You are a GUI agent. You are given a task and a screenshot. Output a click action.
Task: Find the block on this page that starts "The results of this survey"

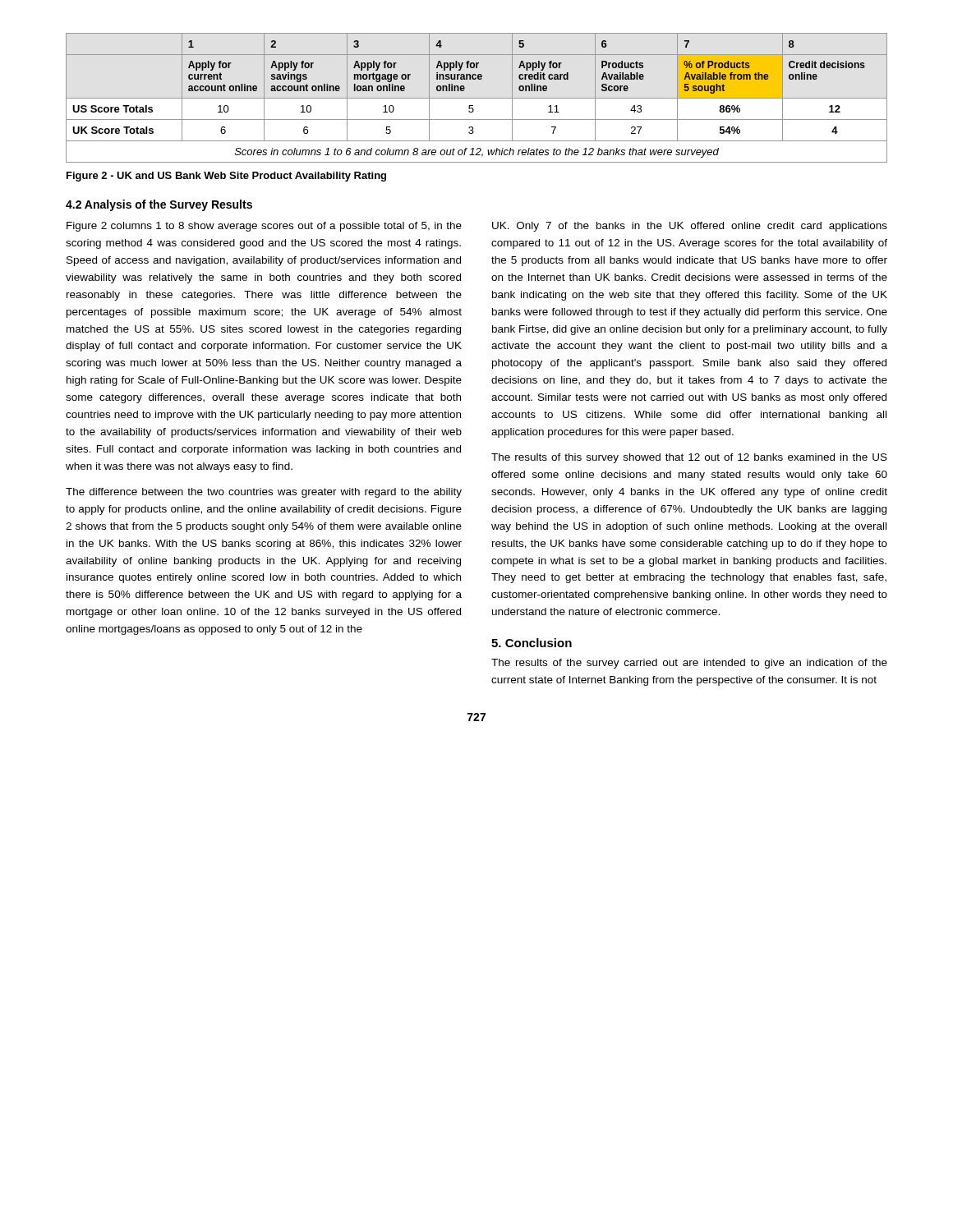pyautogui.click(x=689, y=534)
